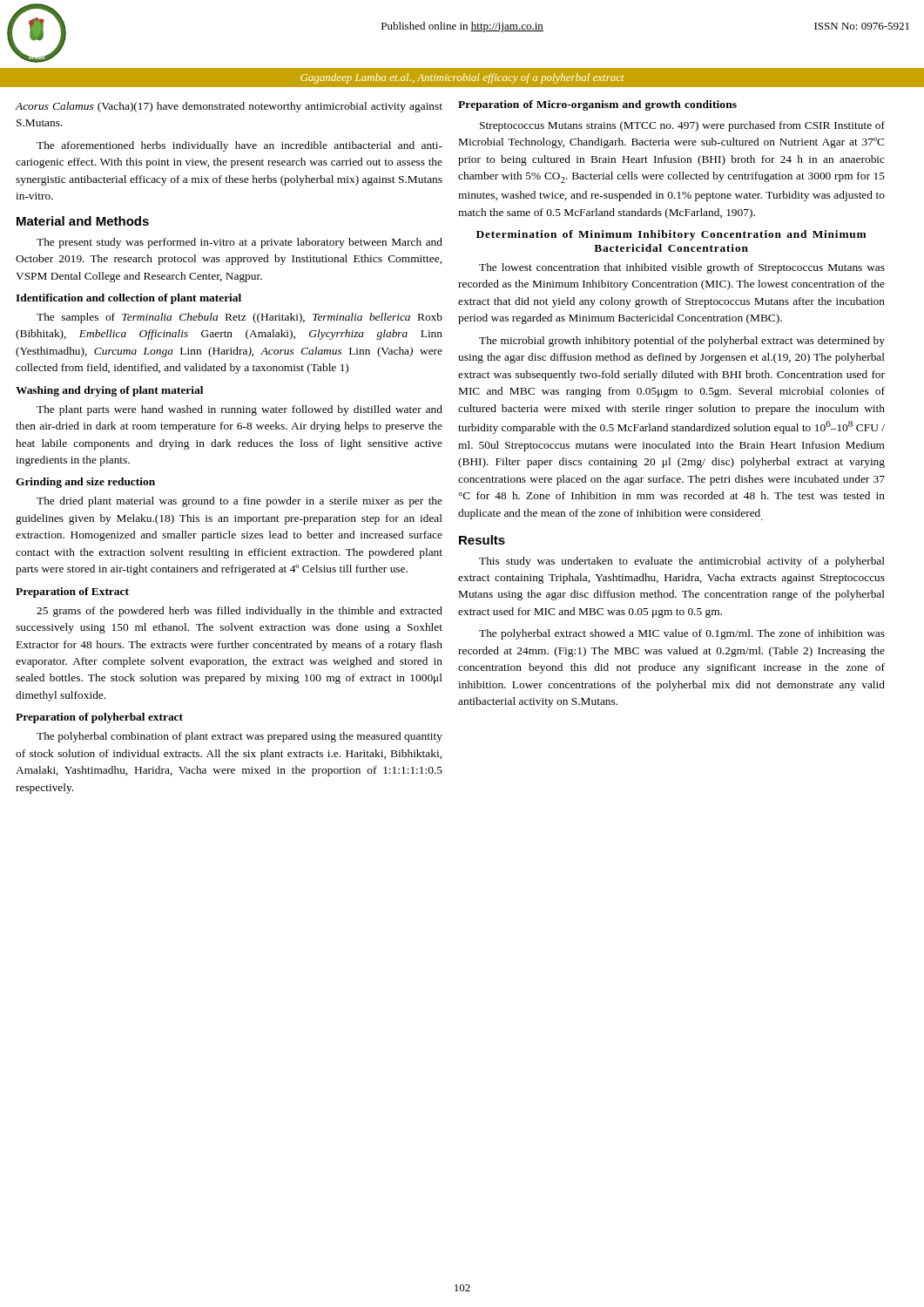Find the text block that says "The samples of Terminalia Chebula Retz ((Haritaki), Terminalia"
The width and height of the screenshot is (924, 1307).
(x=229, y=342)
